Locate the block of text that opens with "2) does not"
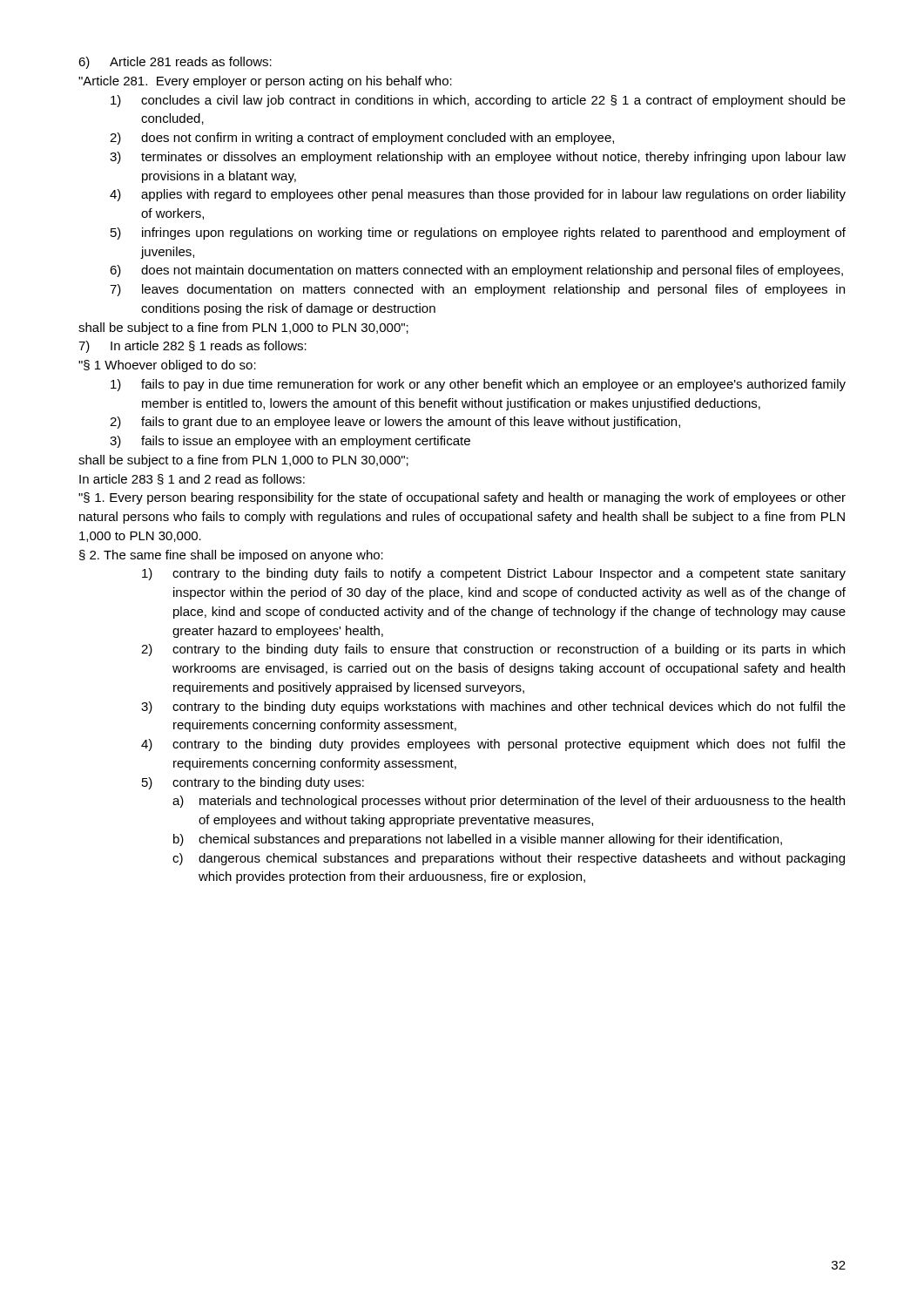The width and height of the screenshot is (924, 1307). 362,138
